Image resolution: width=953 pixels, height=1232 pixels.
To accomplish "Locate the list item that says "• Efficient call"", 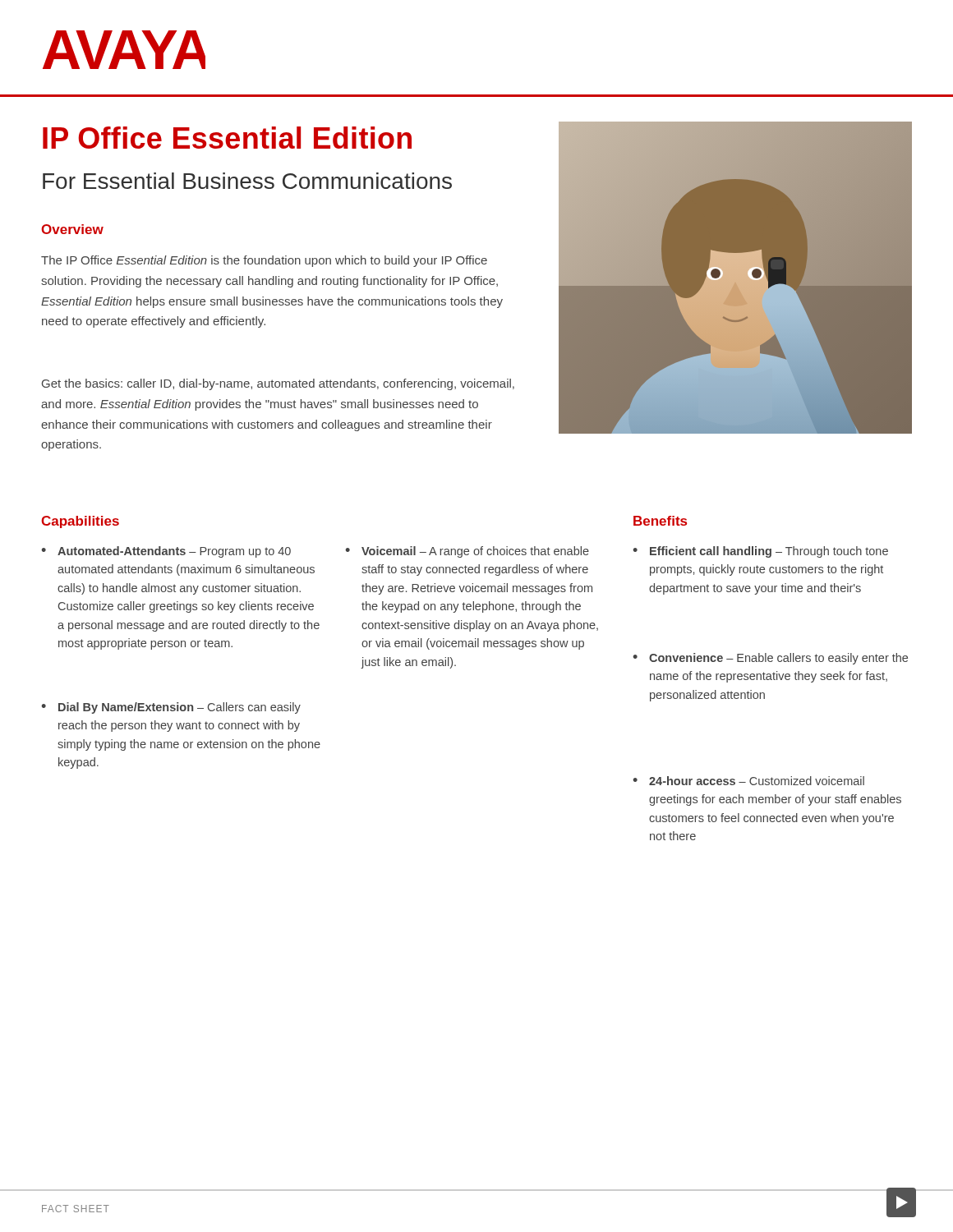I will point(772,570).
